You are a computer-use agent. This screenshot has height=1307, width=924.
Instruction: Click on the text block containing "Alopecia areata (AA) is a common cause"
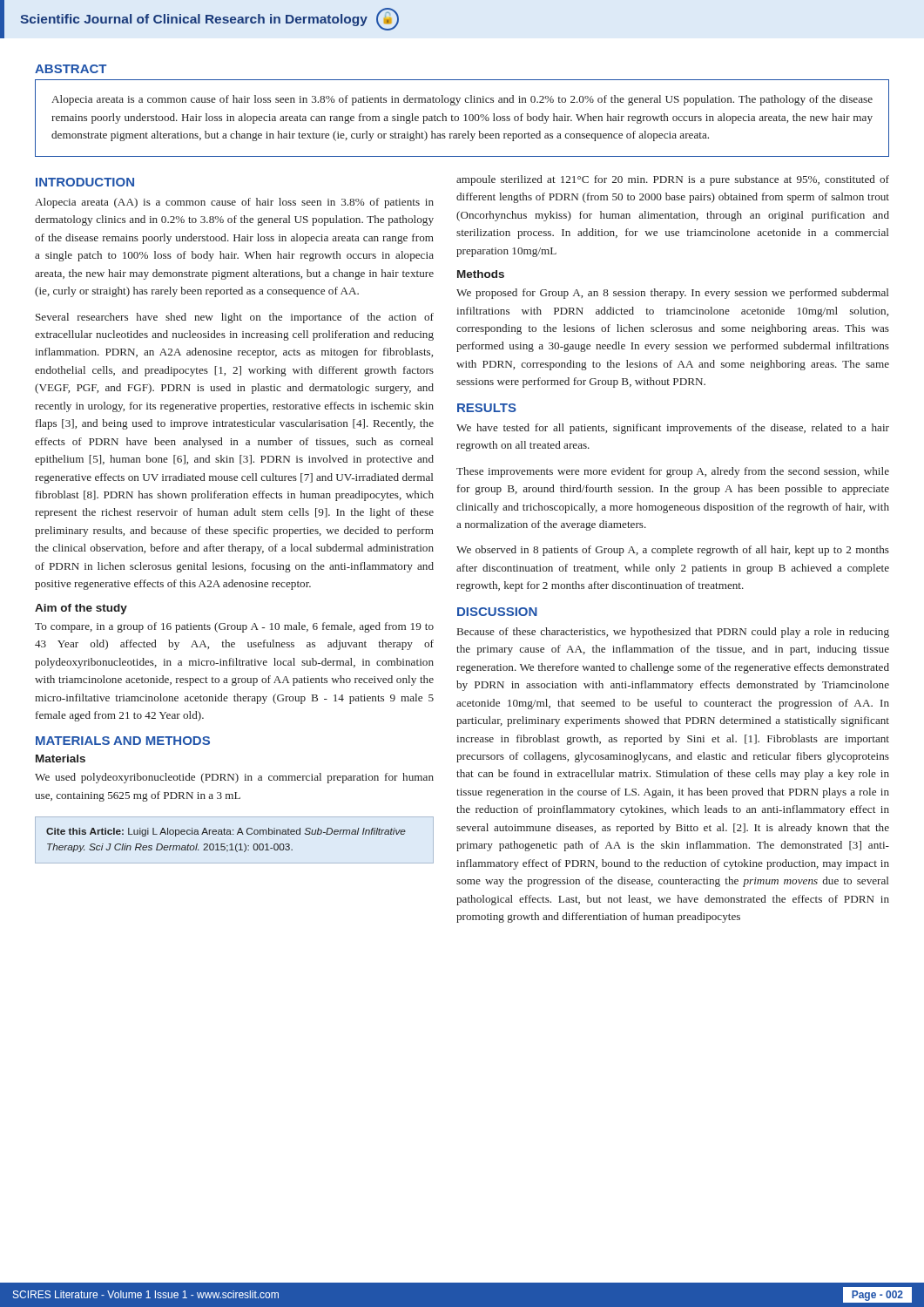coord(234,247)
